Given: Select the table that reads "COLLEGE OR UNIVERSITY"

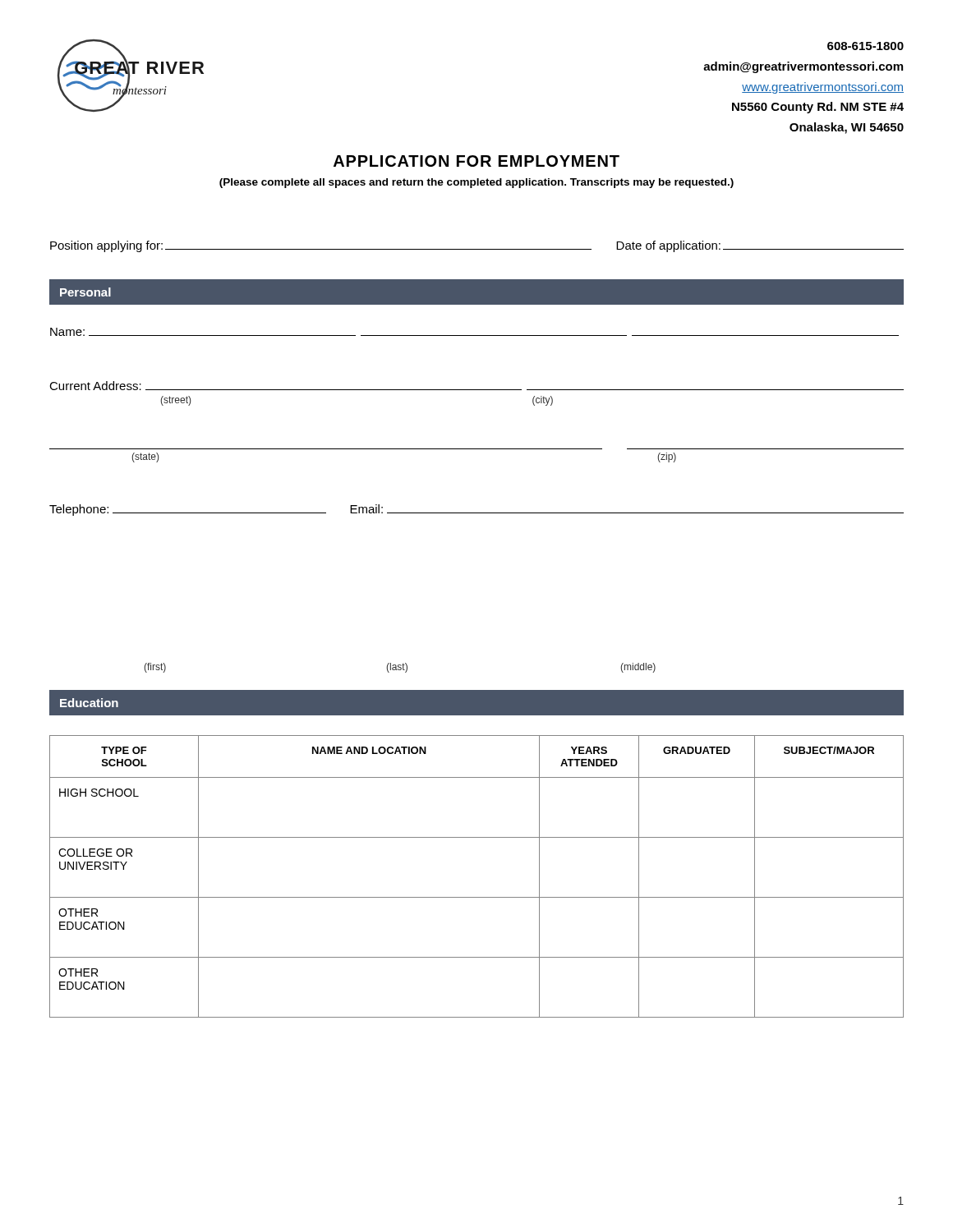Looking at the screenshot, I should click(476, 876).
